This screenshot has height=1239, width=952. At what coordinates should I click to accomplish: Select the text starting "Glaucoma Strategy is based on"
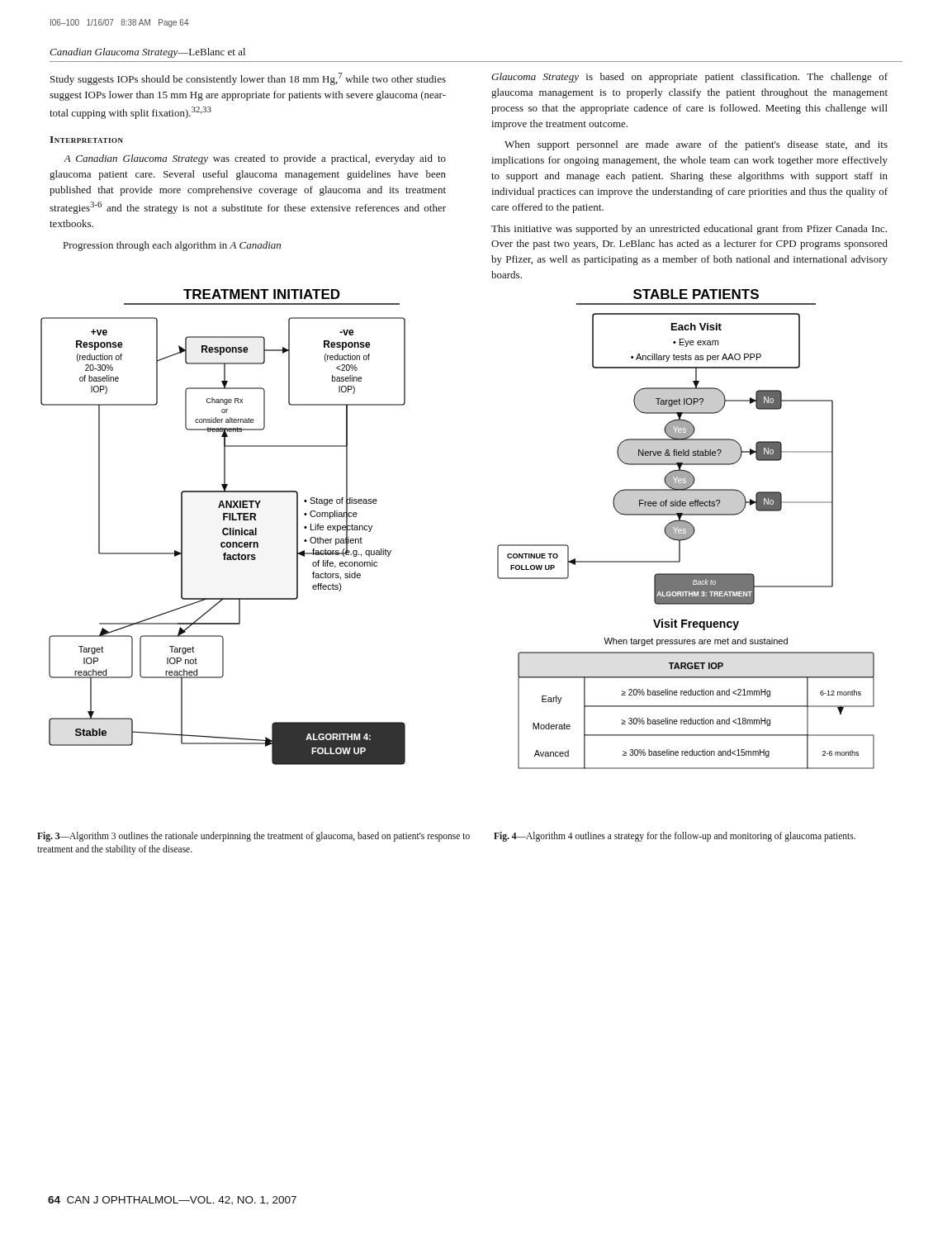click(x=689, y=176)
